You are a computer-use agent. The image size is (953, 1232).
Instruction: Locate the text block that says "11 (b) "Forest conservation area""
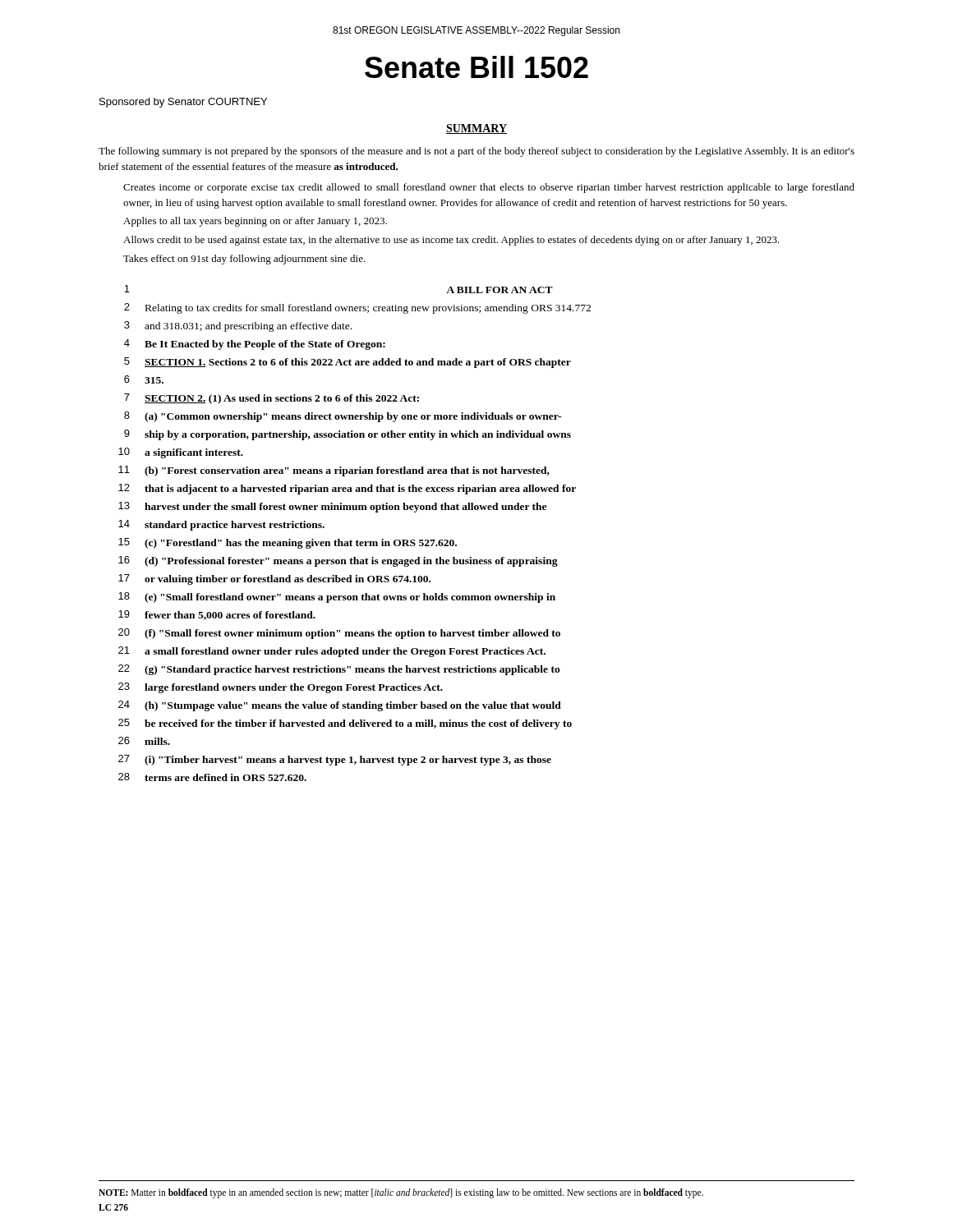tap(476, 471)
